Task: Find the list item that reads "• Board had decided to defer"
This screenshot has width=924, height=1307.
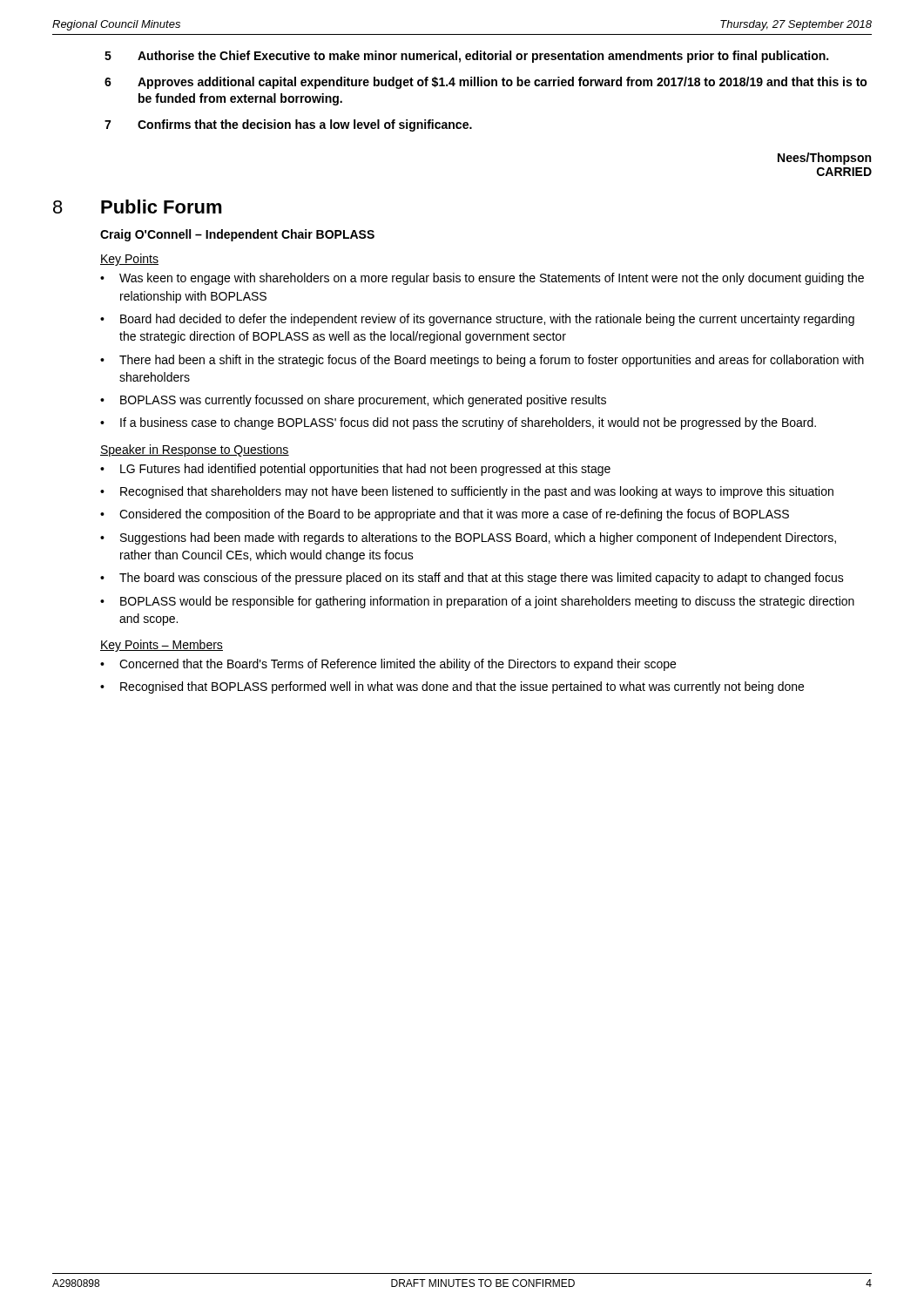Action: [x=486, y=328]
